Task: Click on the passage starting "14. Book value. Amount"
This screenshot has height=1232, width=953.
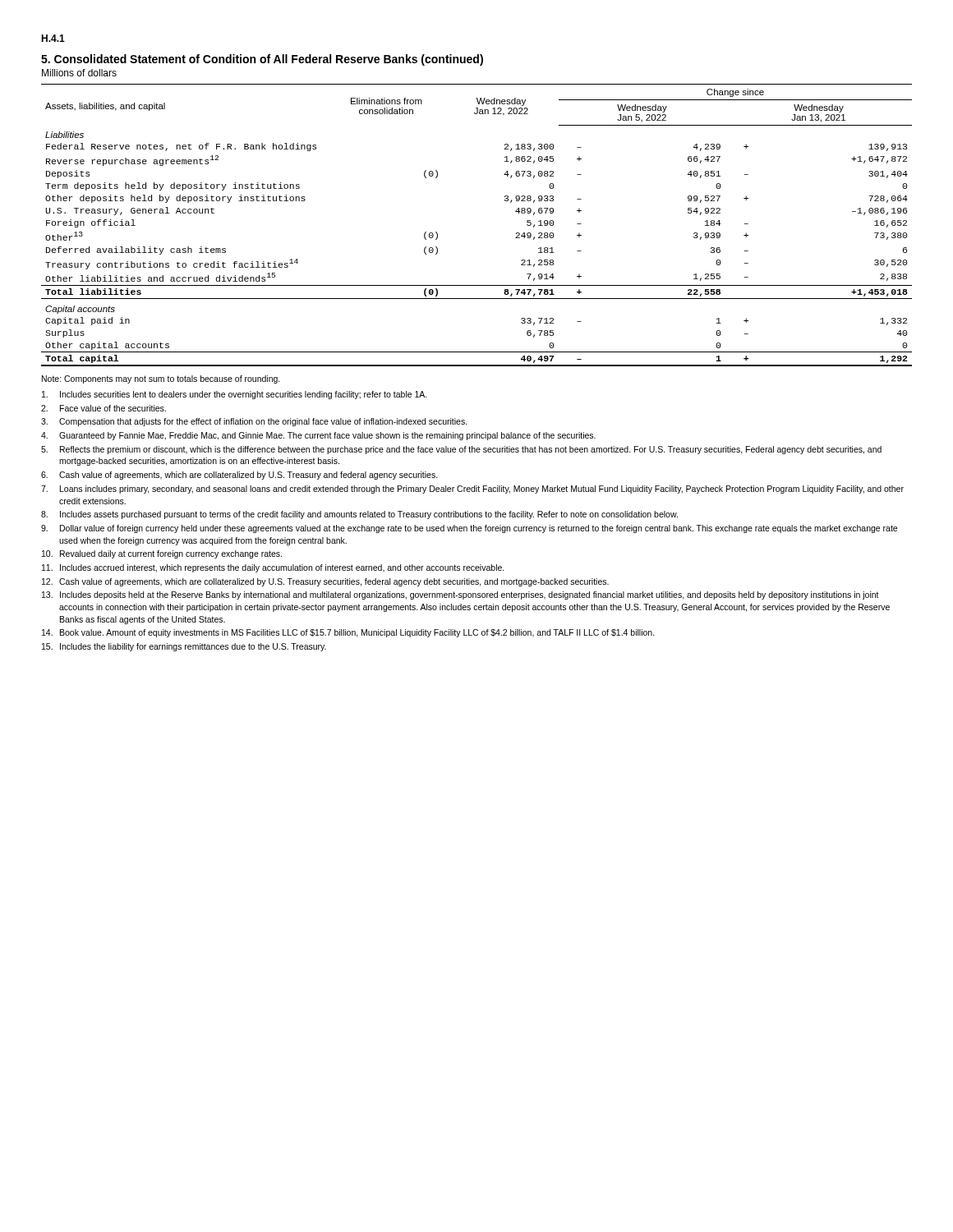Action: (476, 633)
